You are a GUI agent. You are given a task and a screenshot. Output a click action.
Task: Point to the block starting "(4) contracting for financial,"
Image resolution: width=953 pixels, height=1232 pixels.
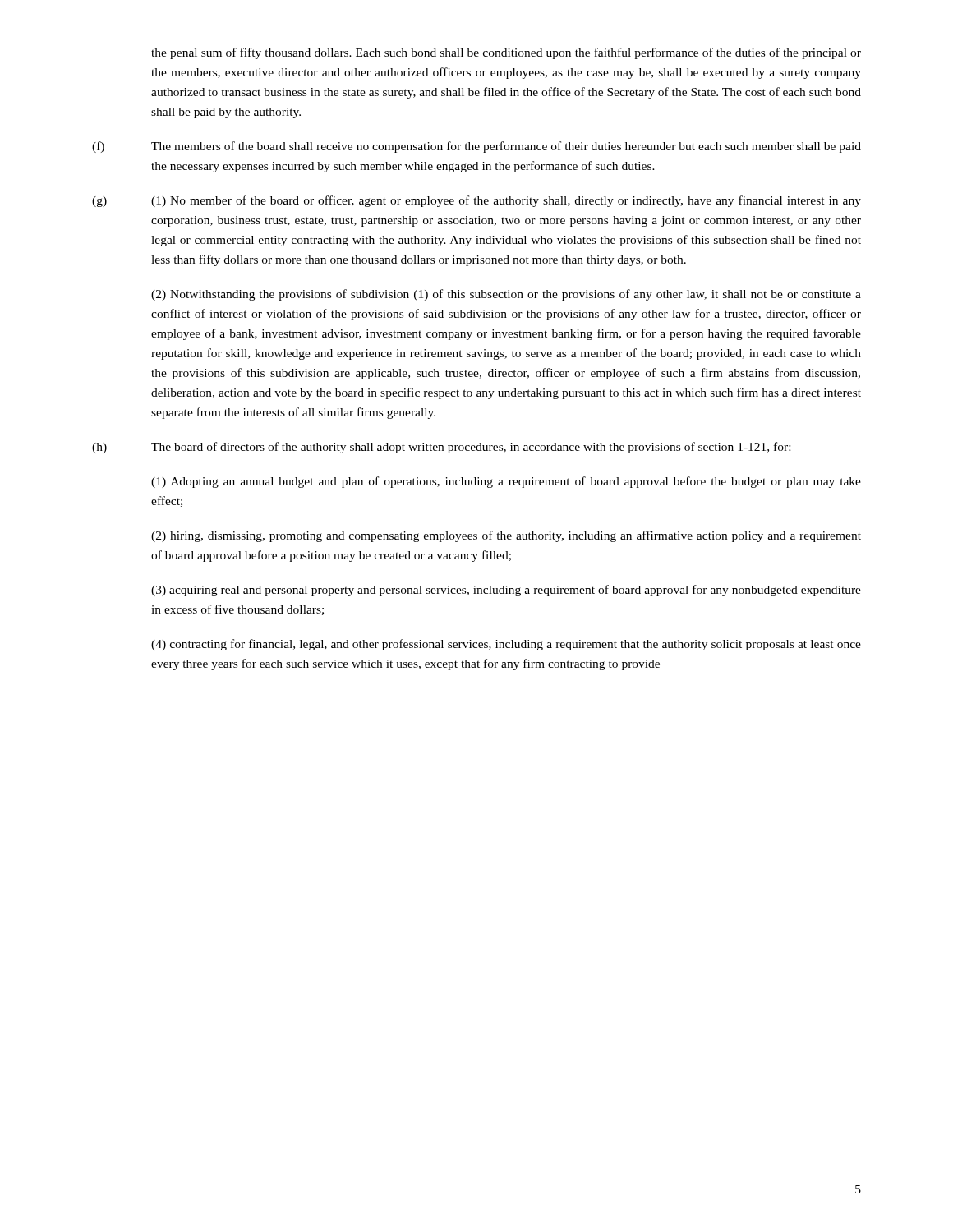point(506,654)
